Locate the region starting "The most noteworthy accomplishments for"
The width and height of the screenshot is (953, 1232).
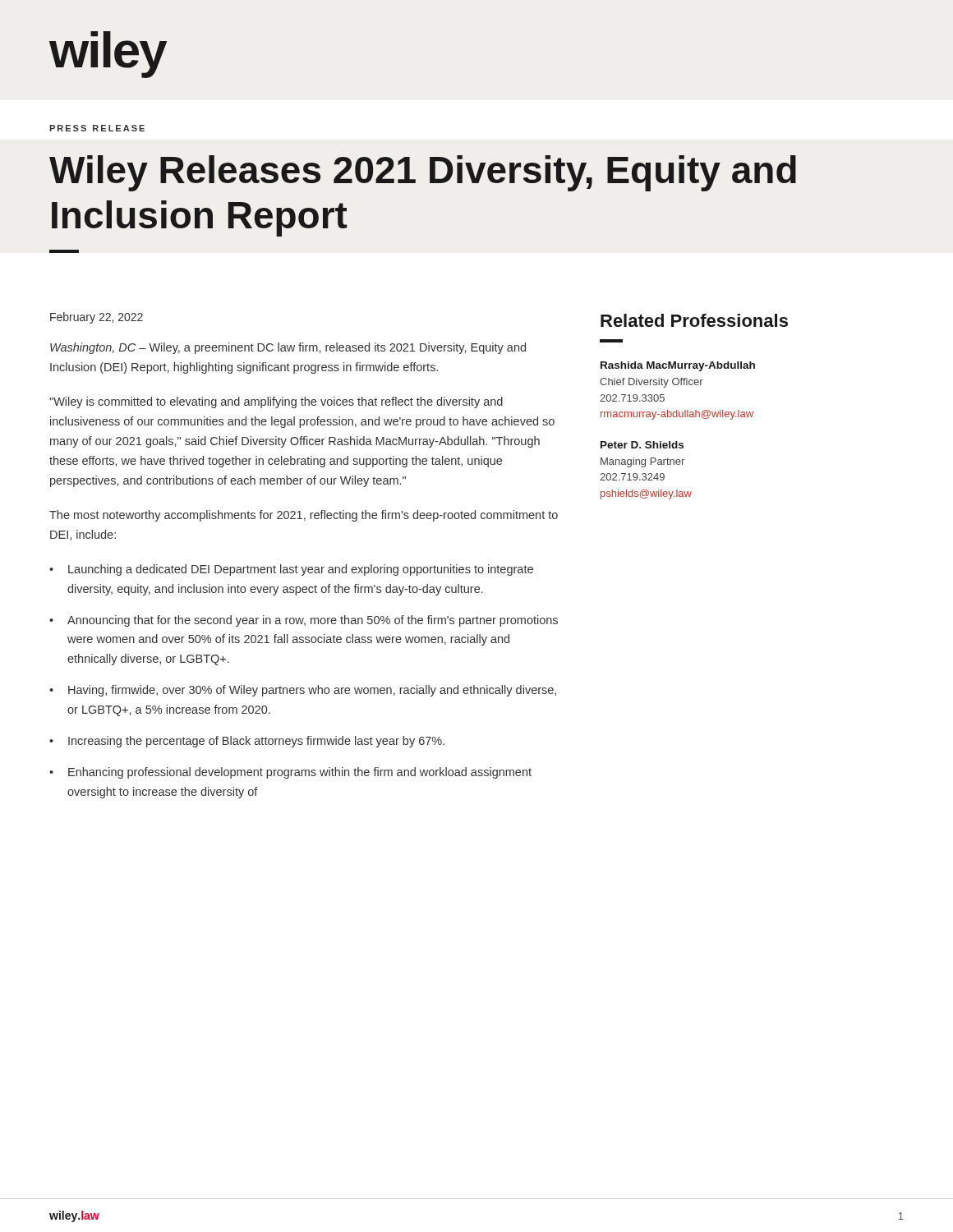click(x=304, y=525)
